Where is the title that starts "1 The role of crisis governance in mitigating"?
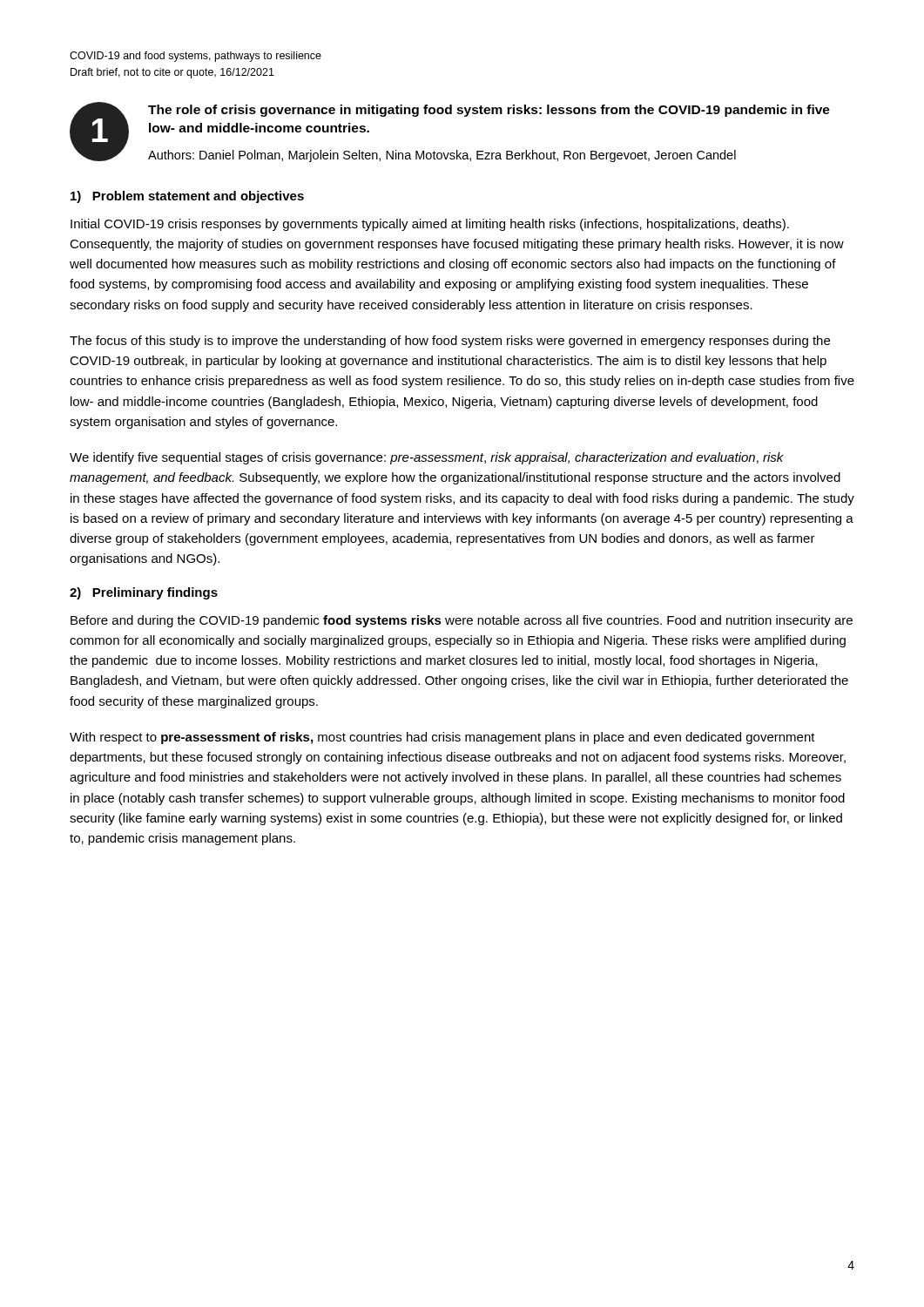The width and height of the screenshot is (924, 1307). [462, 132]
